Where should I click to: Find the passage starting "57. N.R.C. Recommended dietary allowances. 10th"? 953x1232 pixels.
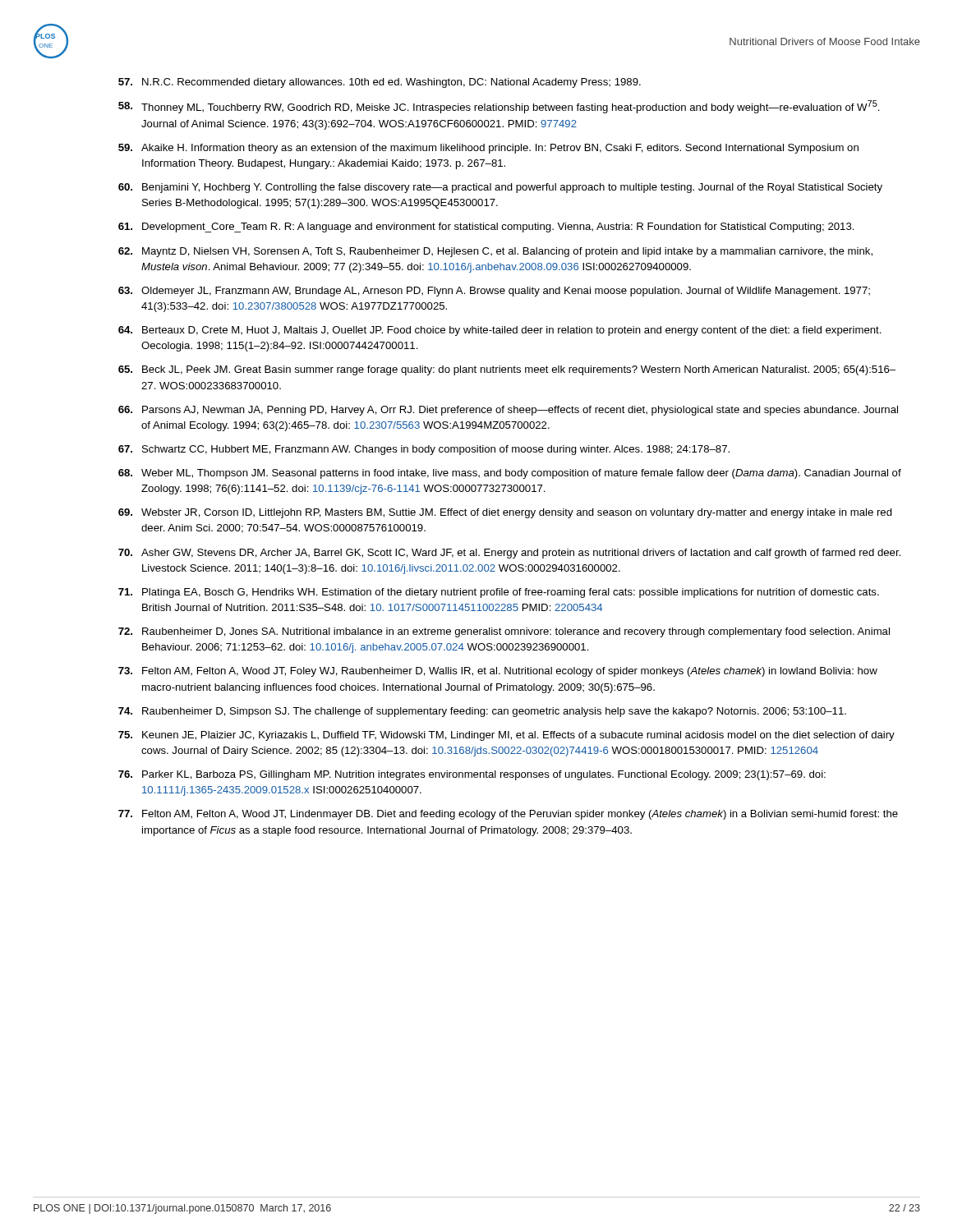(x=501, y=82)
